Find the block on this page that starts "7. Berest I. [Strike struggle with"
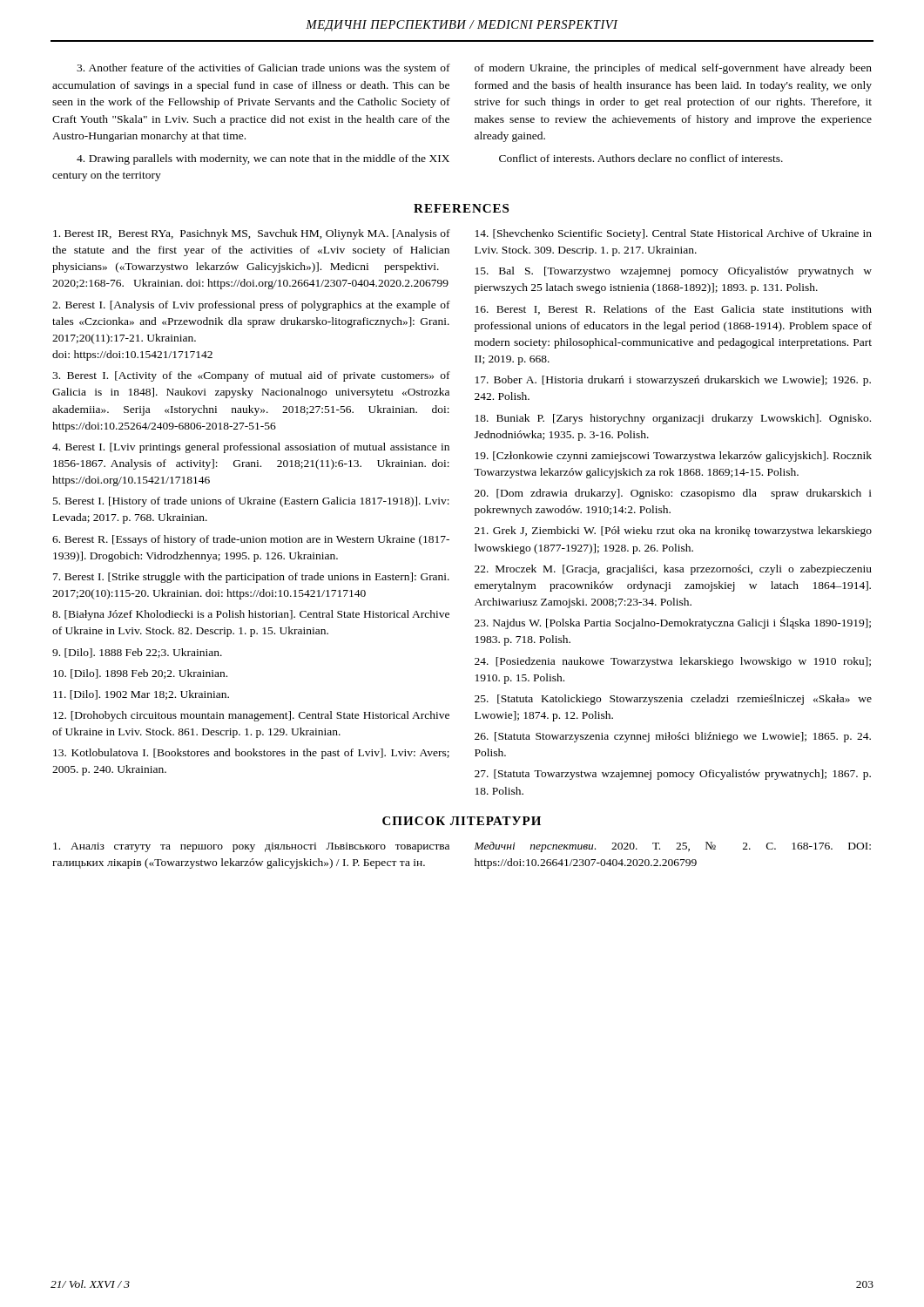 coord(251,585)
